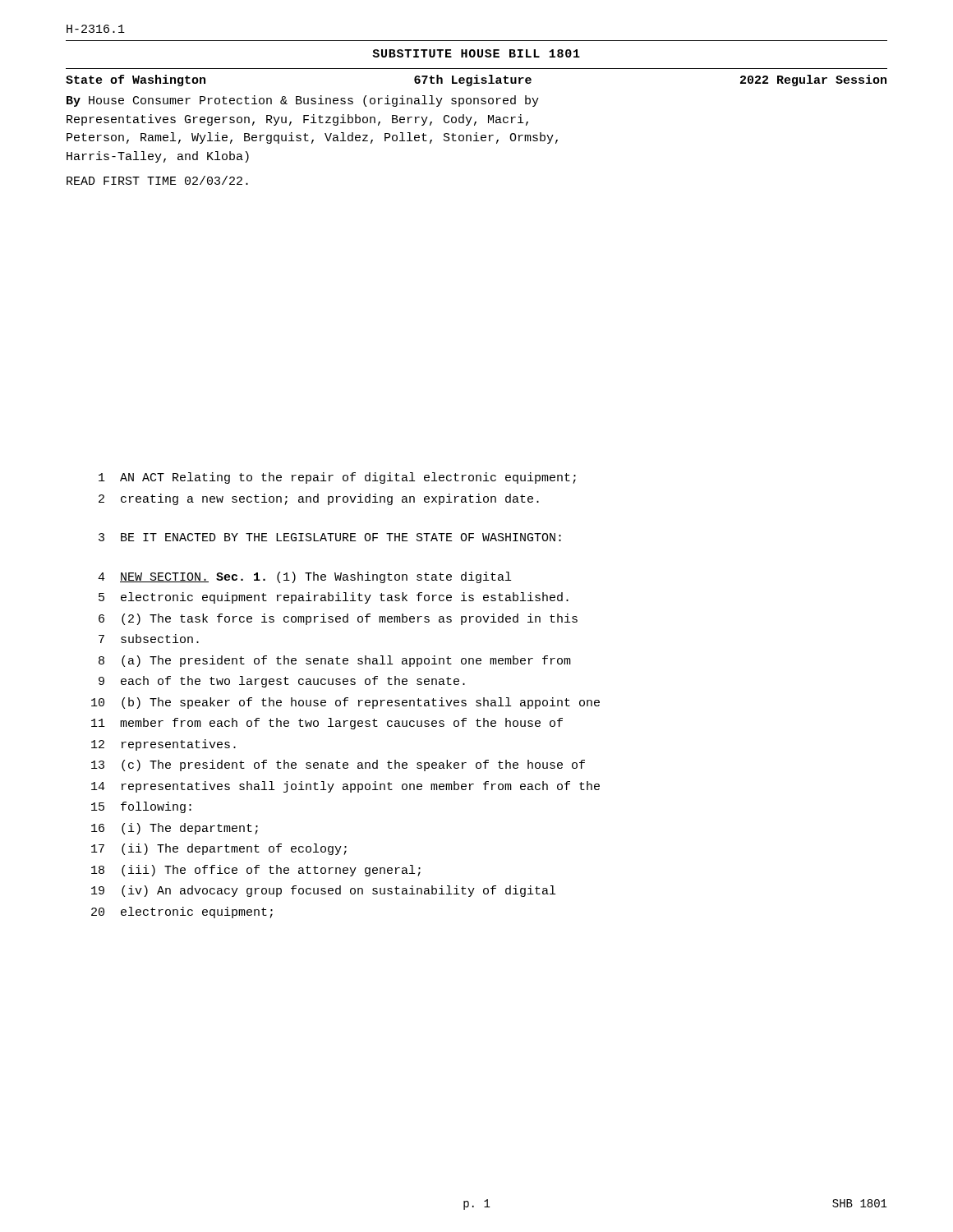Select the region starting "11 member from each of the two largest"
Image resolution: width=953 pixels, height=1232 pixels.
click(476, 724)
